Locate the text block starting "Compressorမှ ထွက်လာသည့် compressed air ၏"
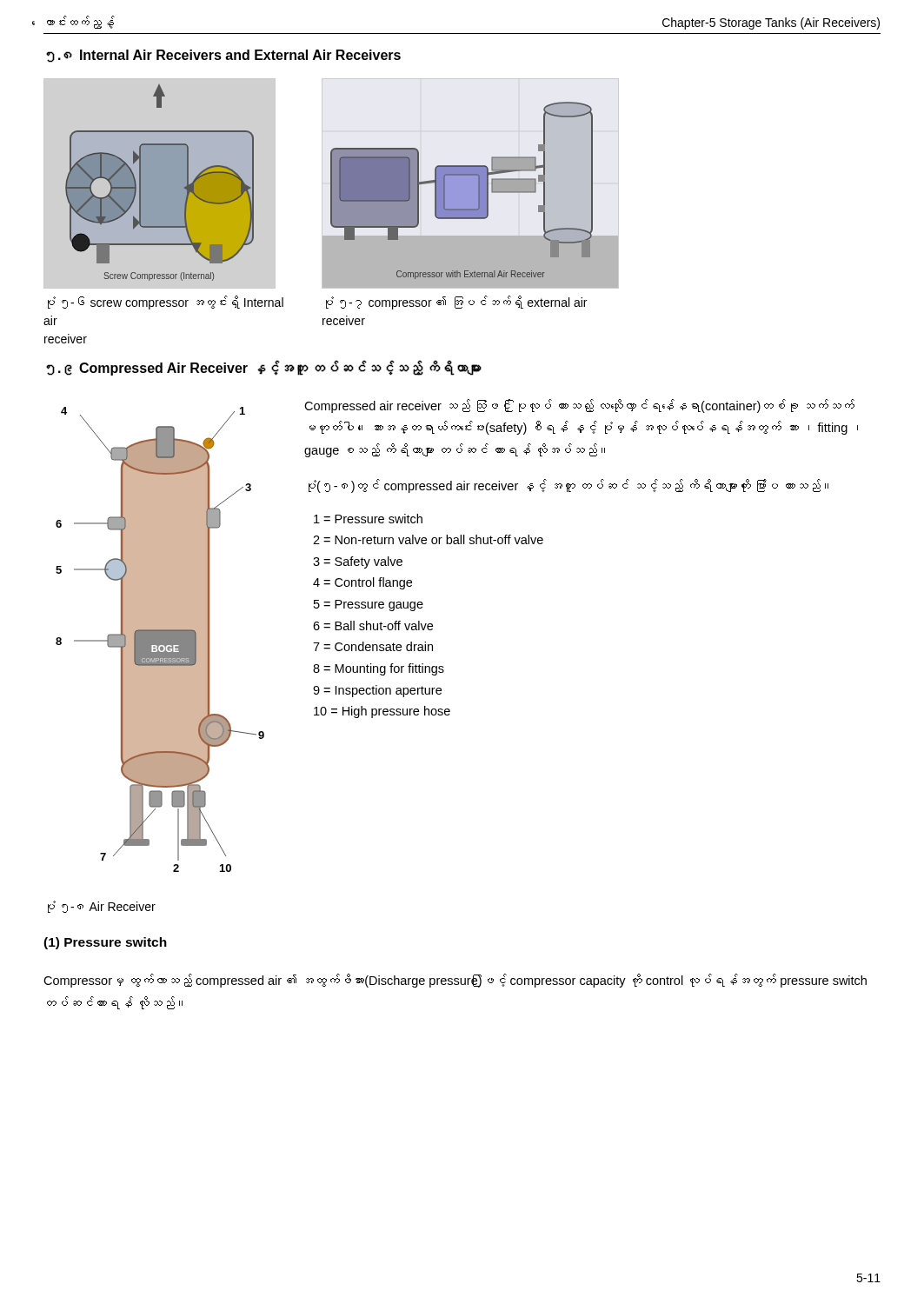Viewport: 924px width, 1304px height. 455,992
